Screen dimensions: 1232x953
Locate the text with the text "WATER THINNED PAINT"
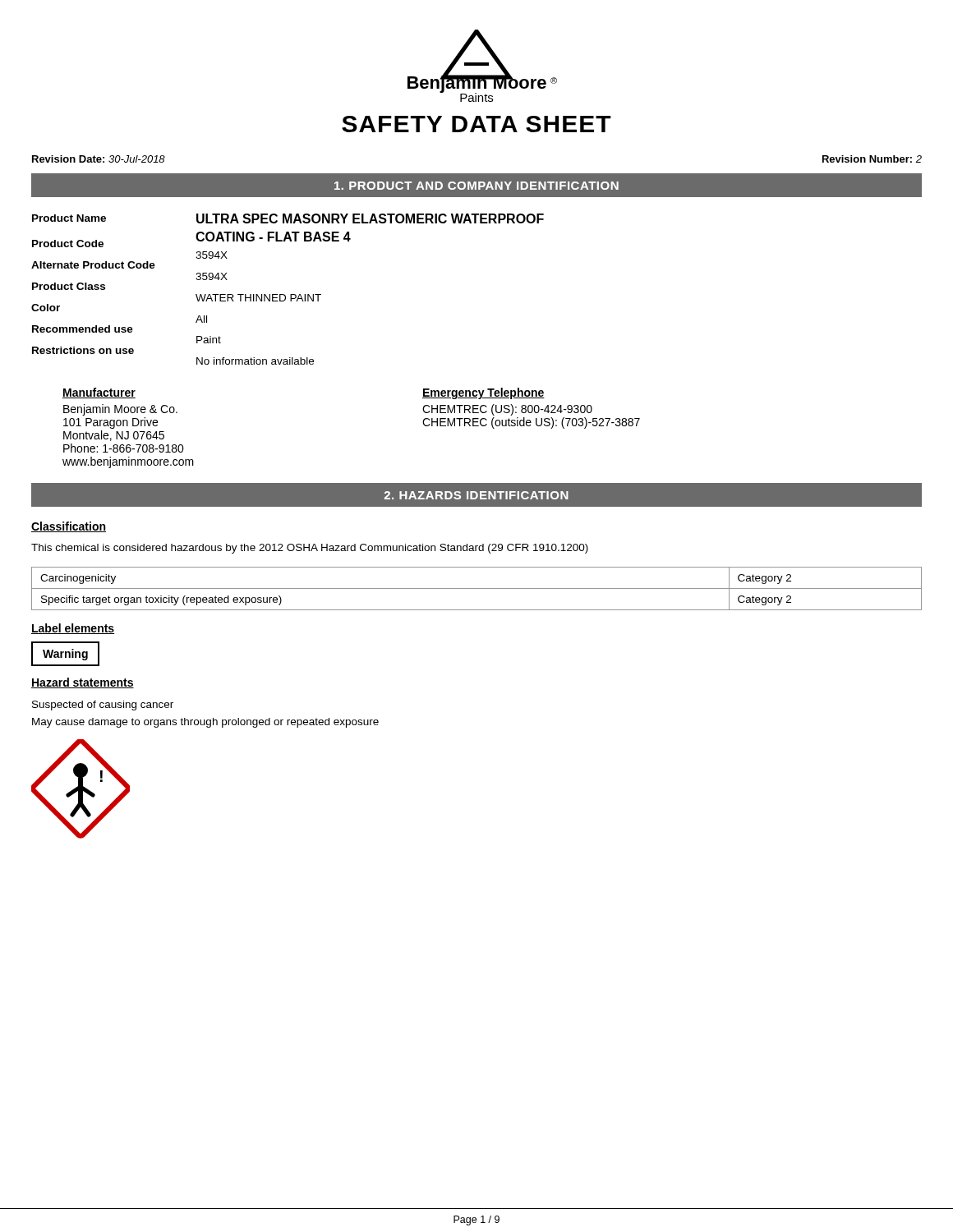click(x=259, y=297)
